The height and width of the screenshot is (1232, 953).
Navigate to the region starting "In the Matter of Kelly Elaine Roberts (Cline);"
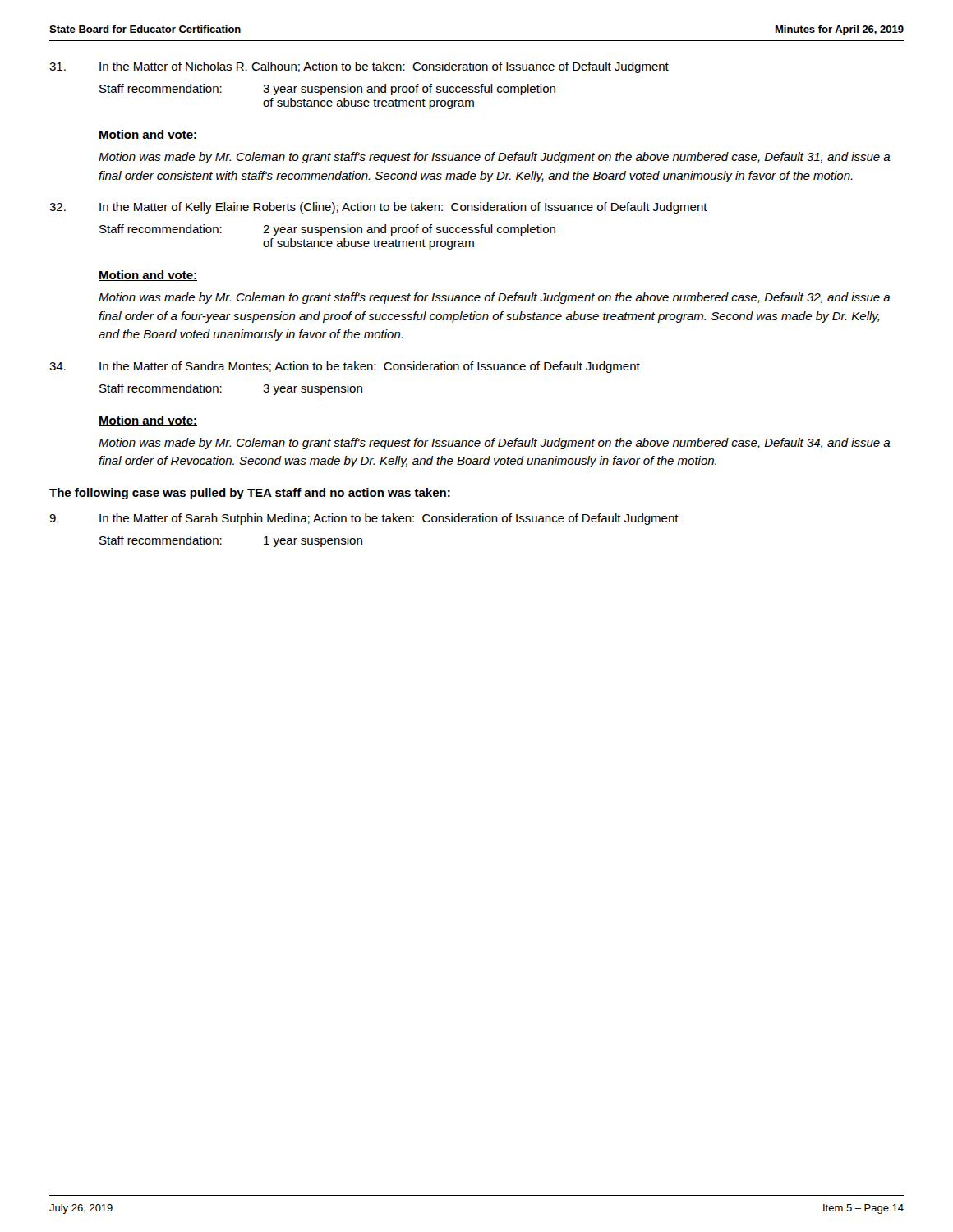coord(403,207)
